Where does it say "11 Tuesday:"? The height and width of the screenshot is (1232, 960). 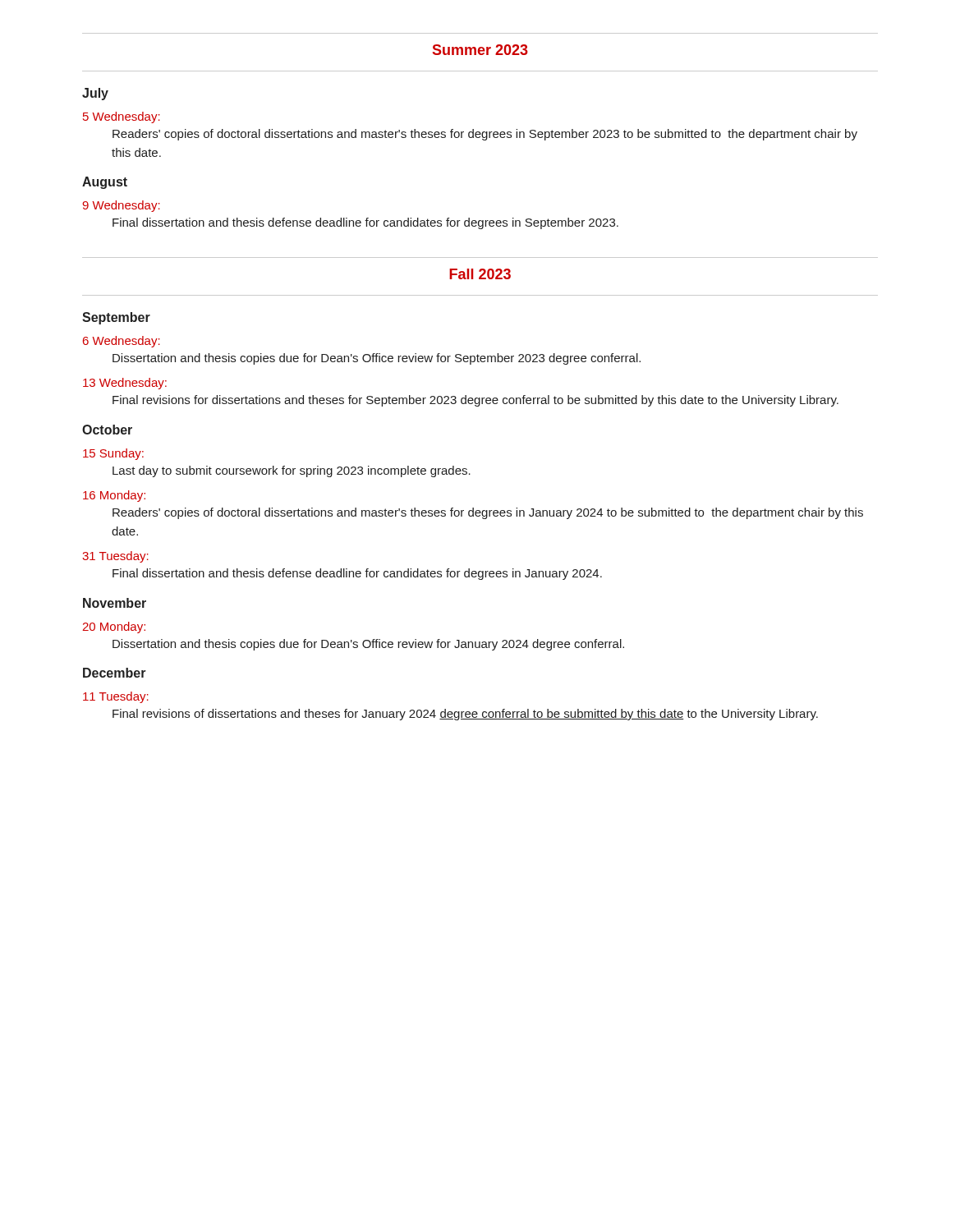tap(116, 696)
